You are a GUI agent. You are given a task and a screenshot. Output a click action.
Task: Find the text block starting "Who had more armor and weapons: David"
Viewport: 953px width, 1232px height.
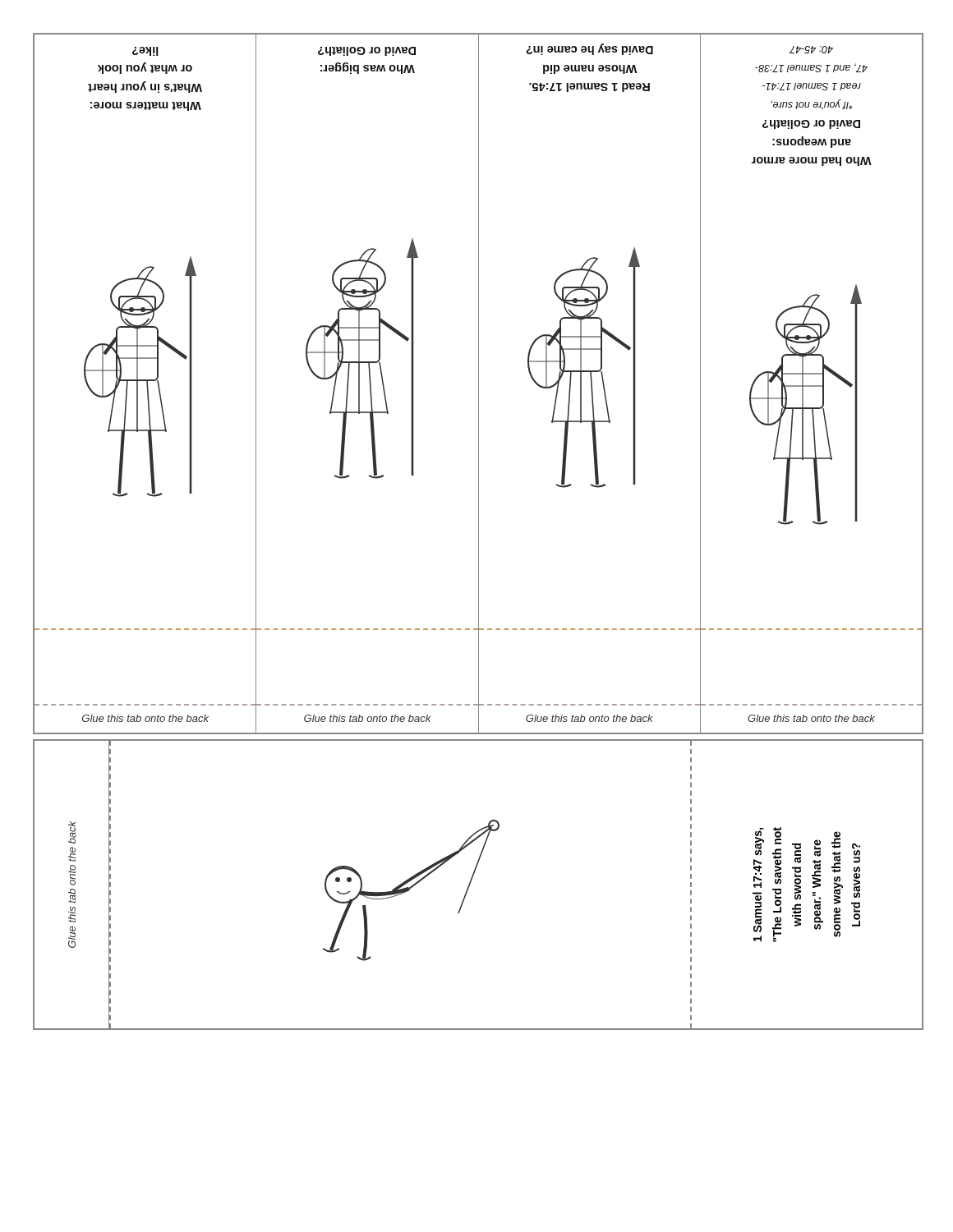point(811,106)
